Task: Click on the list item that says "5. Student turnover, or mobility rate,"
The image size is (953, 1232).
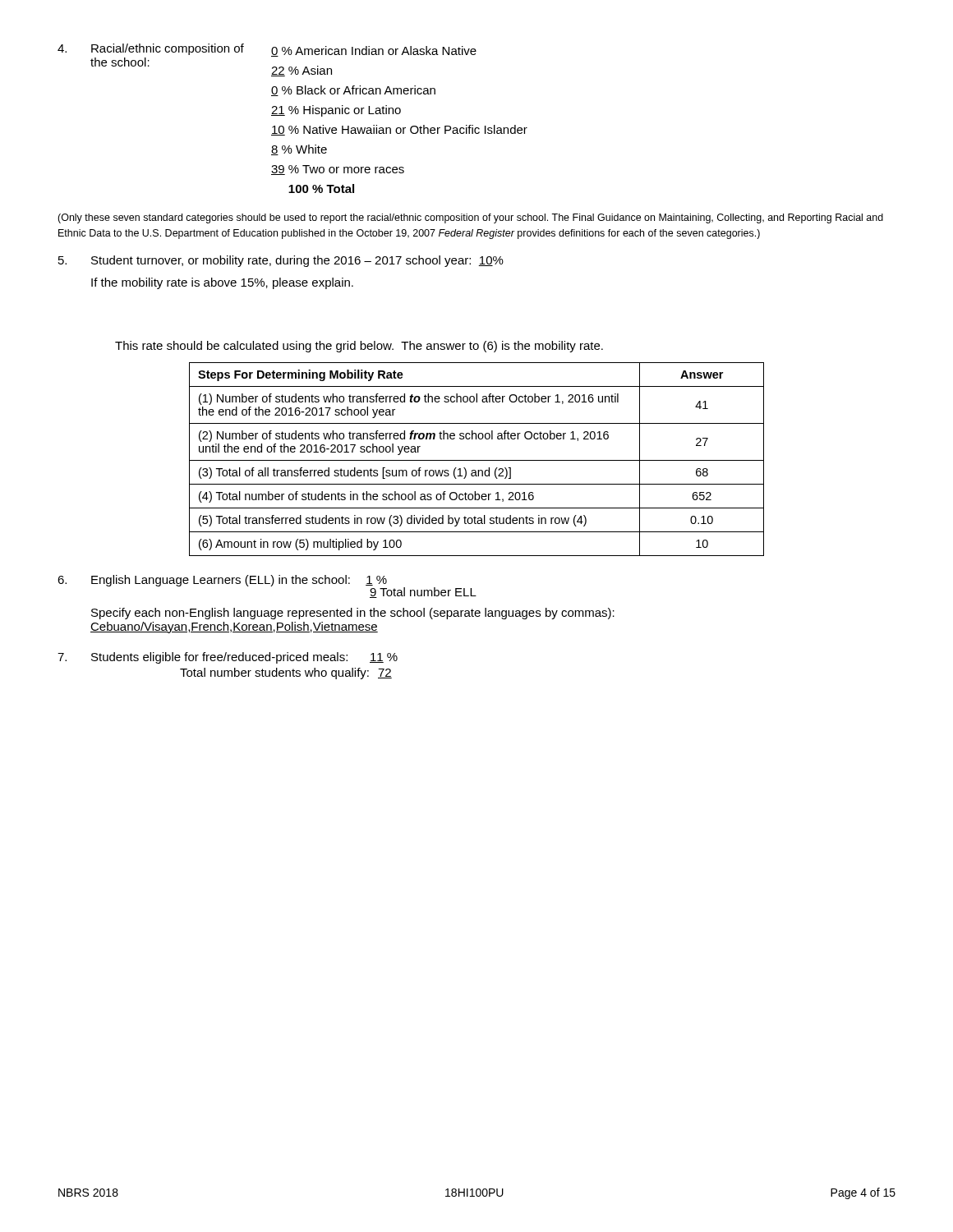Action: [280, 260]
